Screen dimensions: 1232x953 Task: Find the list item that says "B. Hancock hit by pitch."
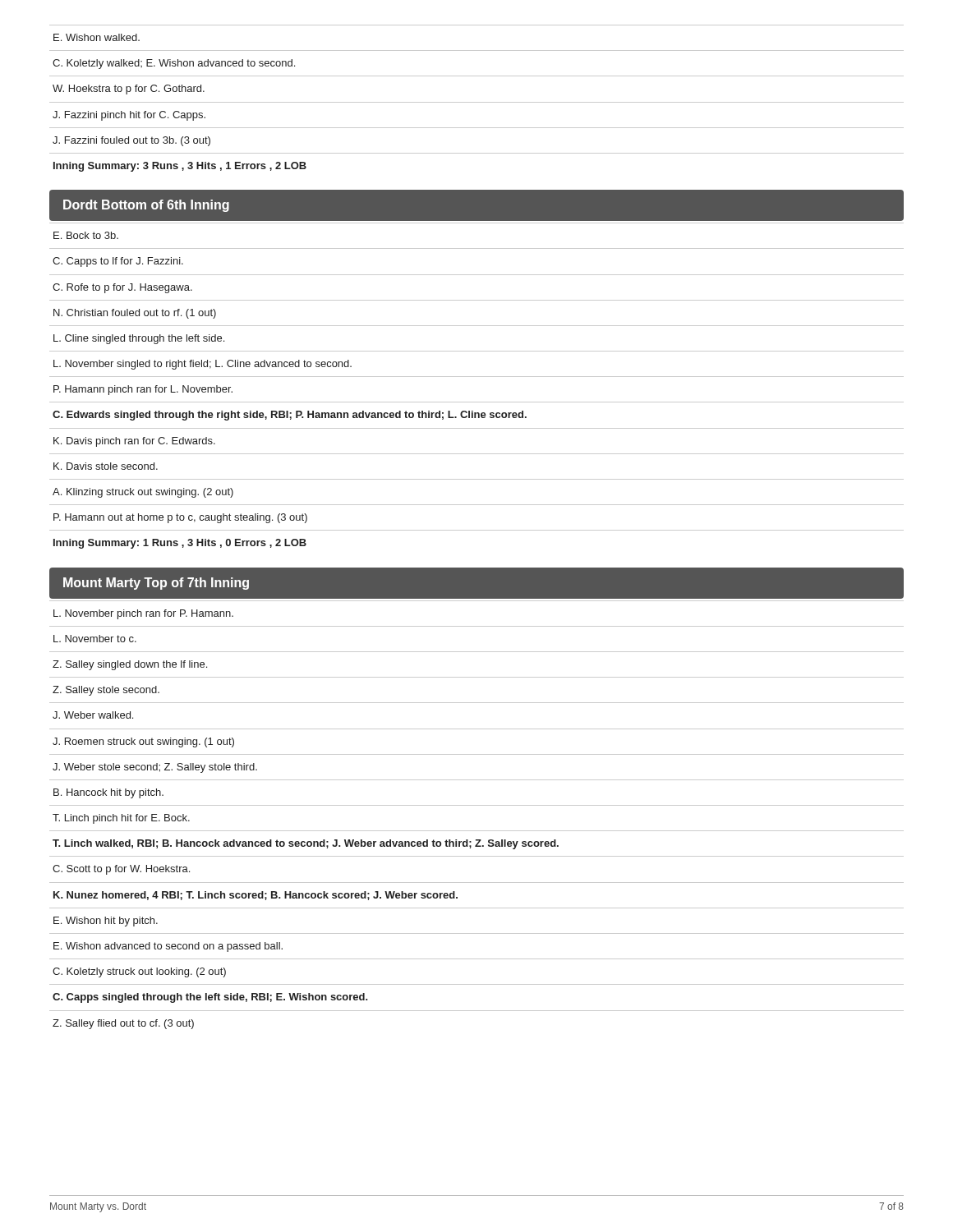click(x=108, y=792)
